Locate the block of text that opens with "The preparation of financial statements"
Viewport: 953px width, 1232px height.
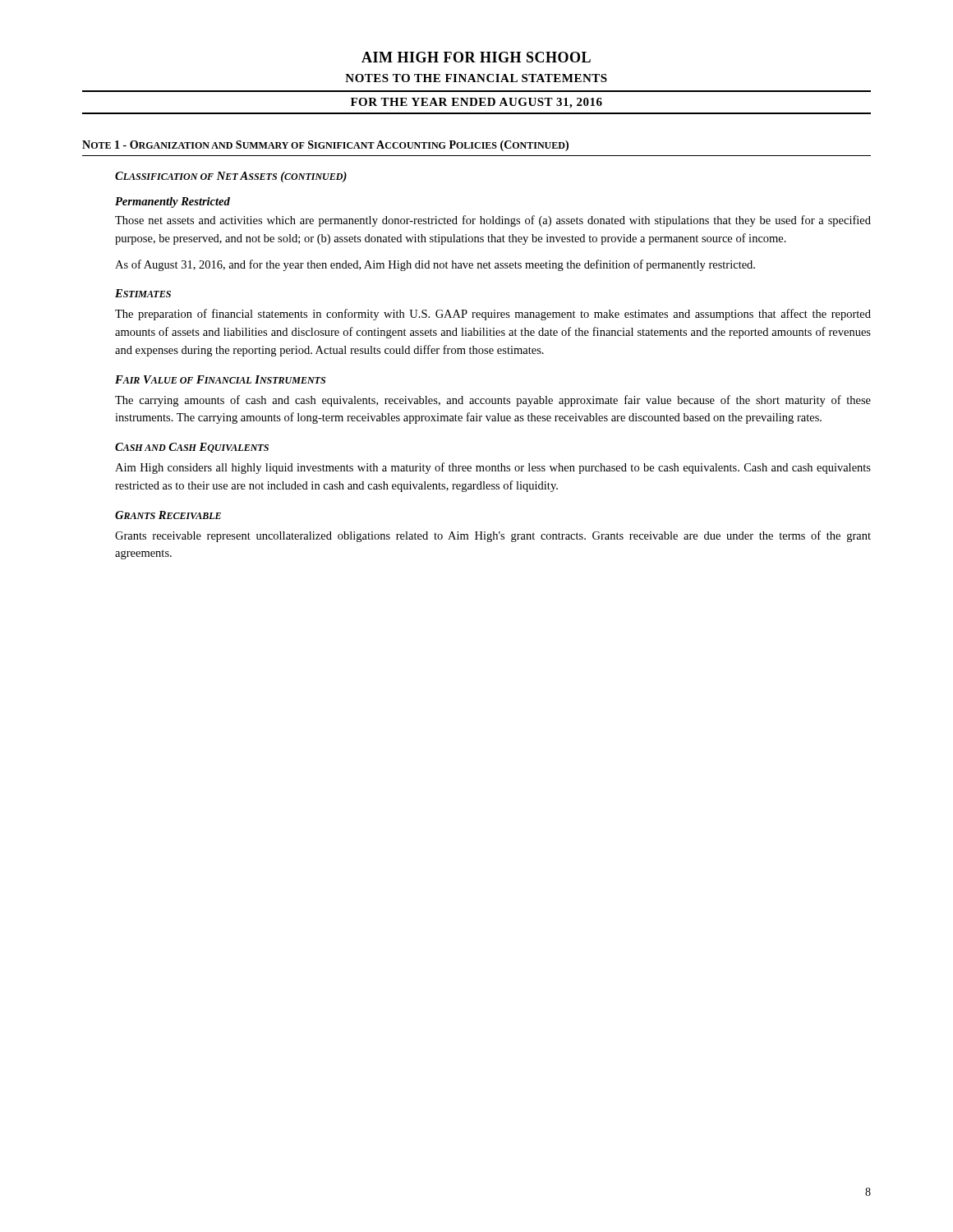coord(493,332)
